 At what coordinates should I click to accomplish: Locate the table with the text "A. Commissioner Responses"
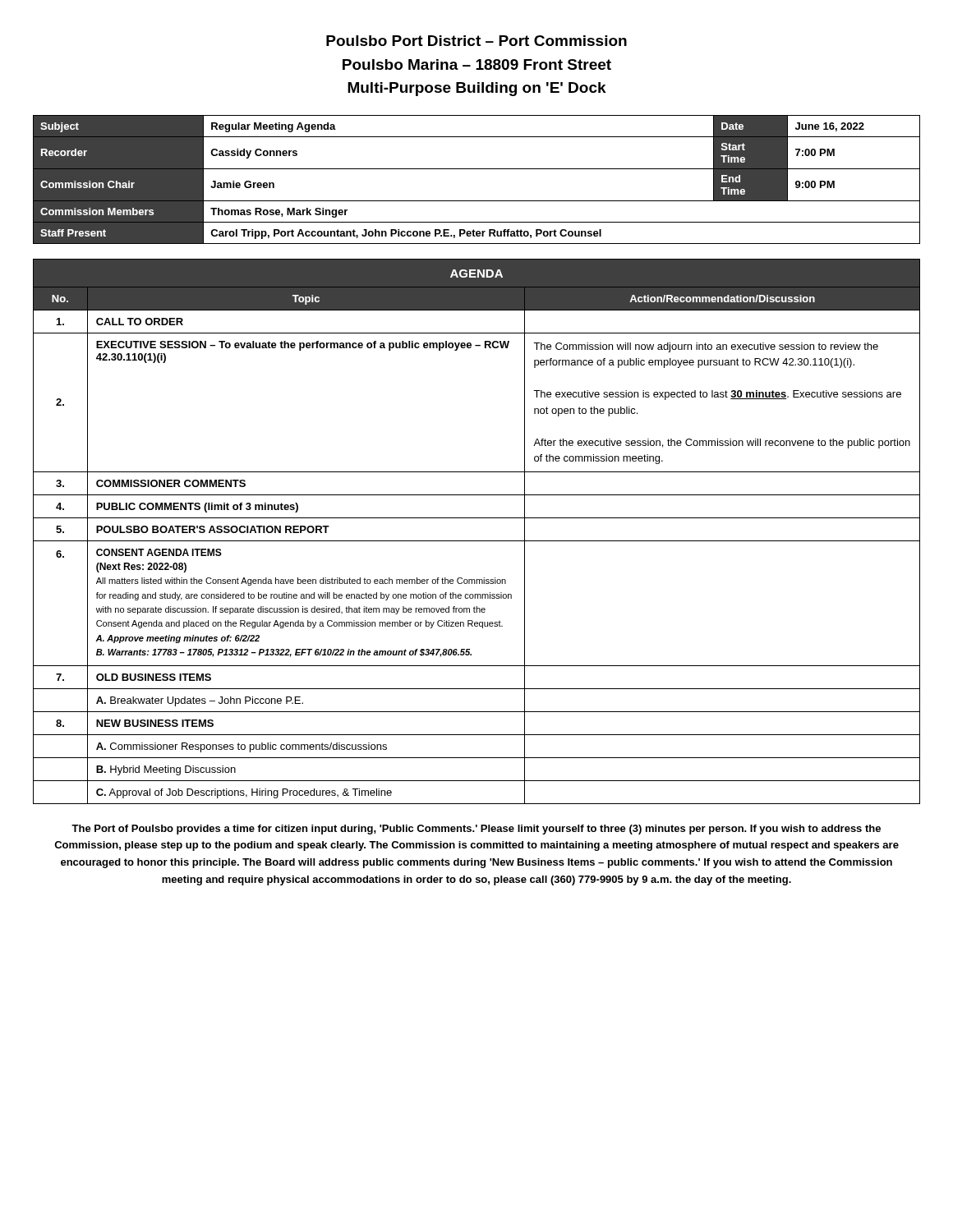point(476,531)
